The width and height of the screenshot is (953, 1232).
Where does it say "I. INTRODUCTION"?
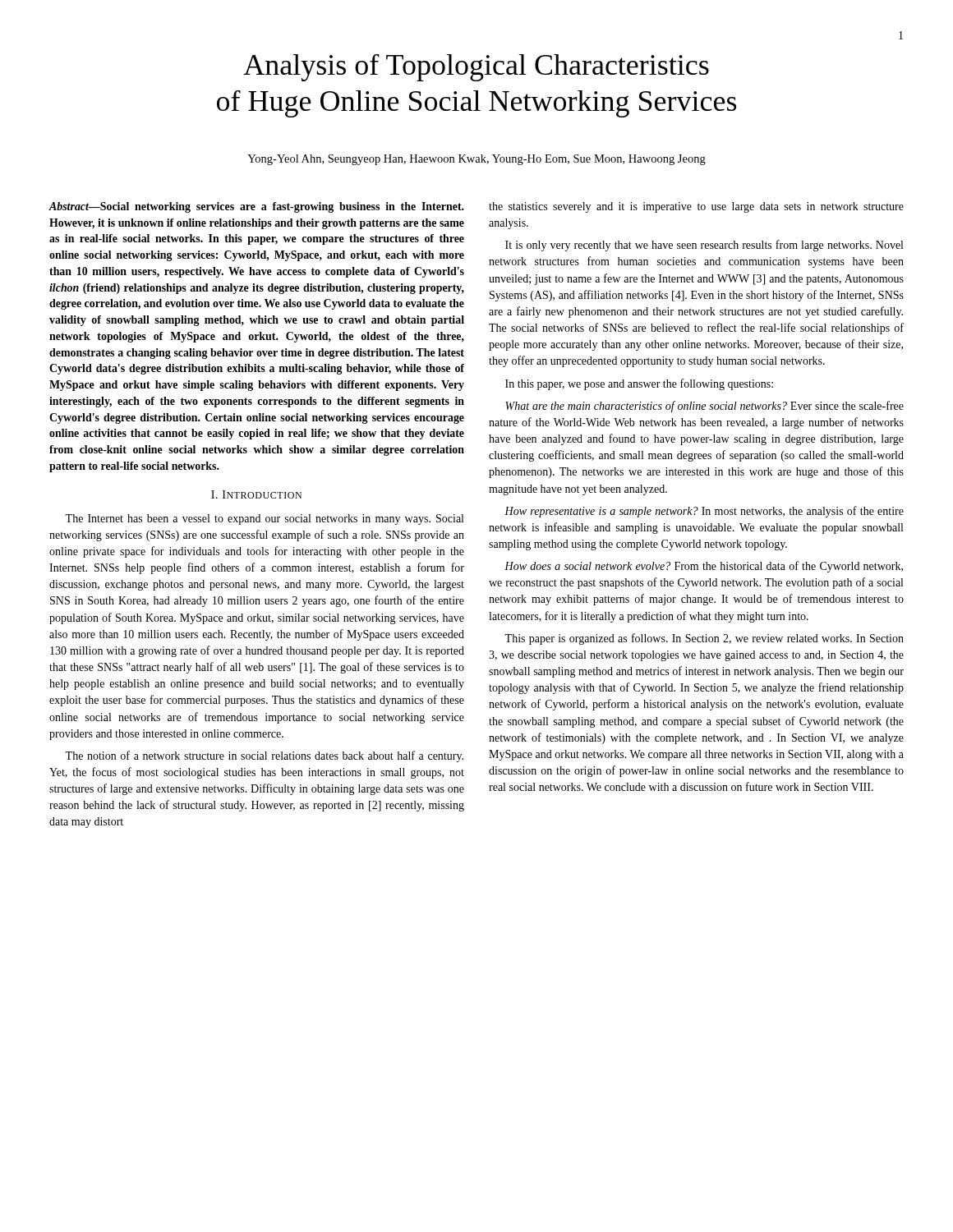[x=257, y=495]
